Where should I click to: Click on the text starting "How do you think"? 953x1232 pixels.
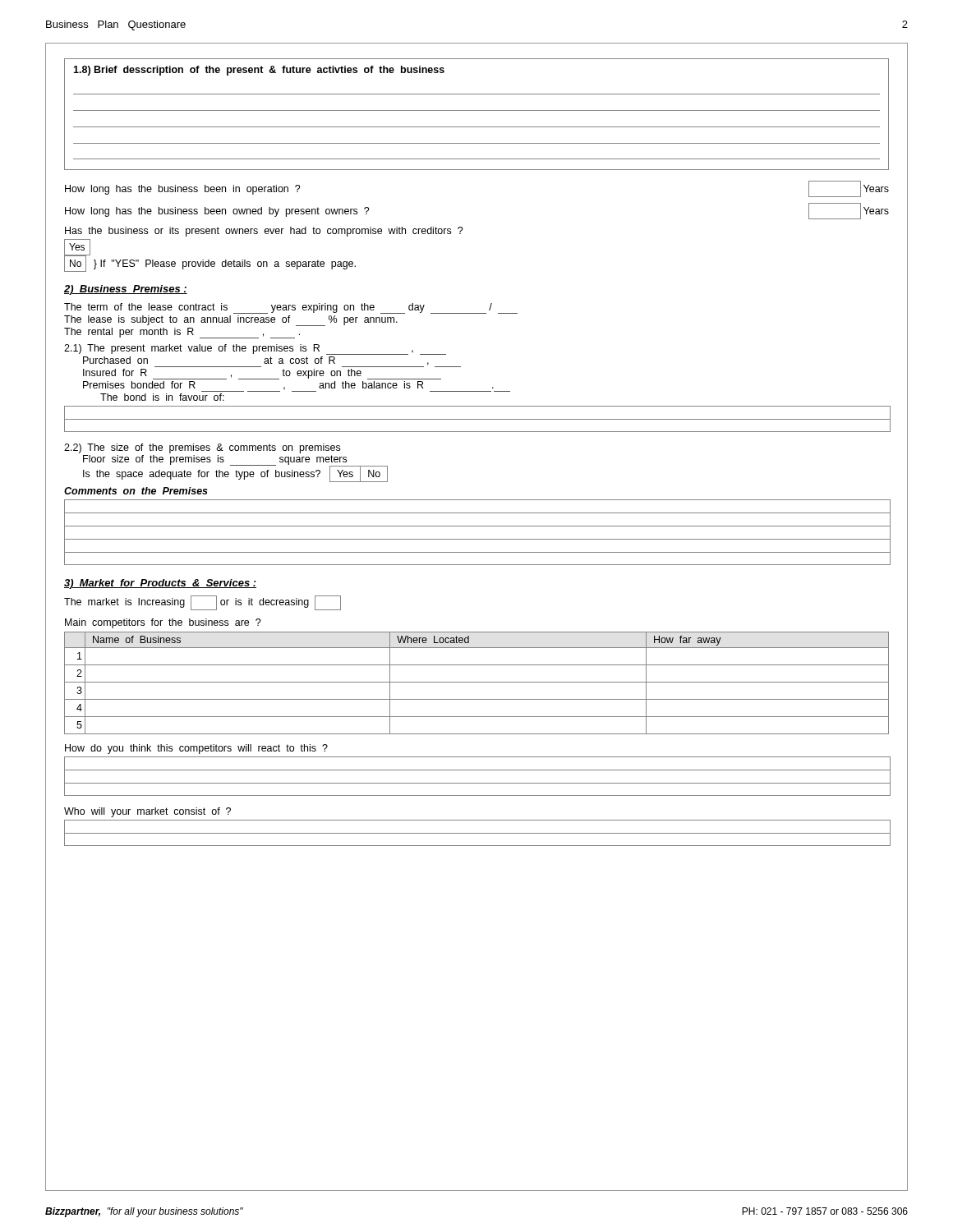click(196, 748)
